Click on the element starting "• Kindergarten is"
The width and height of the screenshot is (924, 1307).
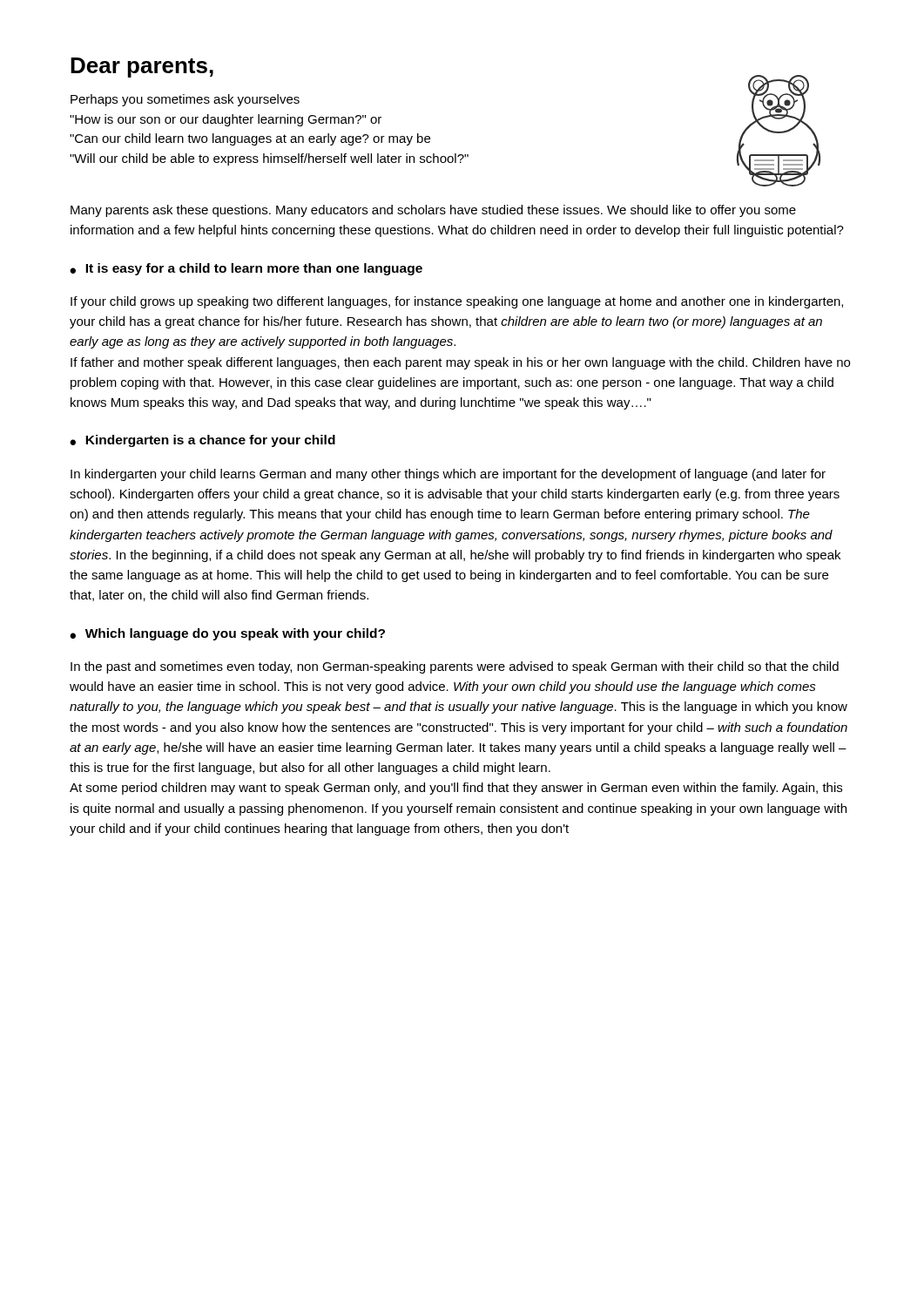[202, 441]
